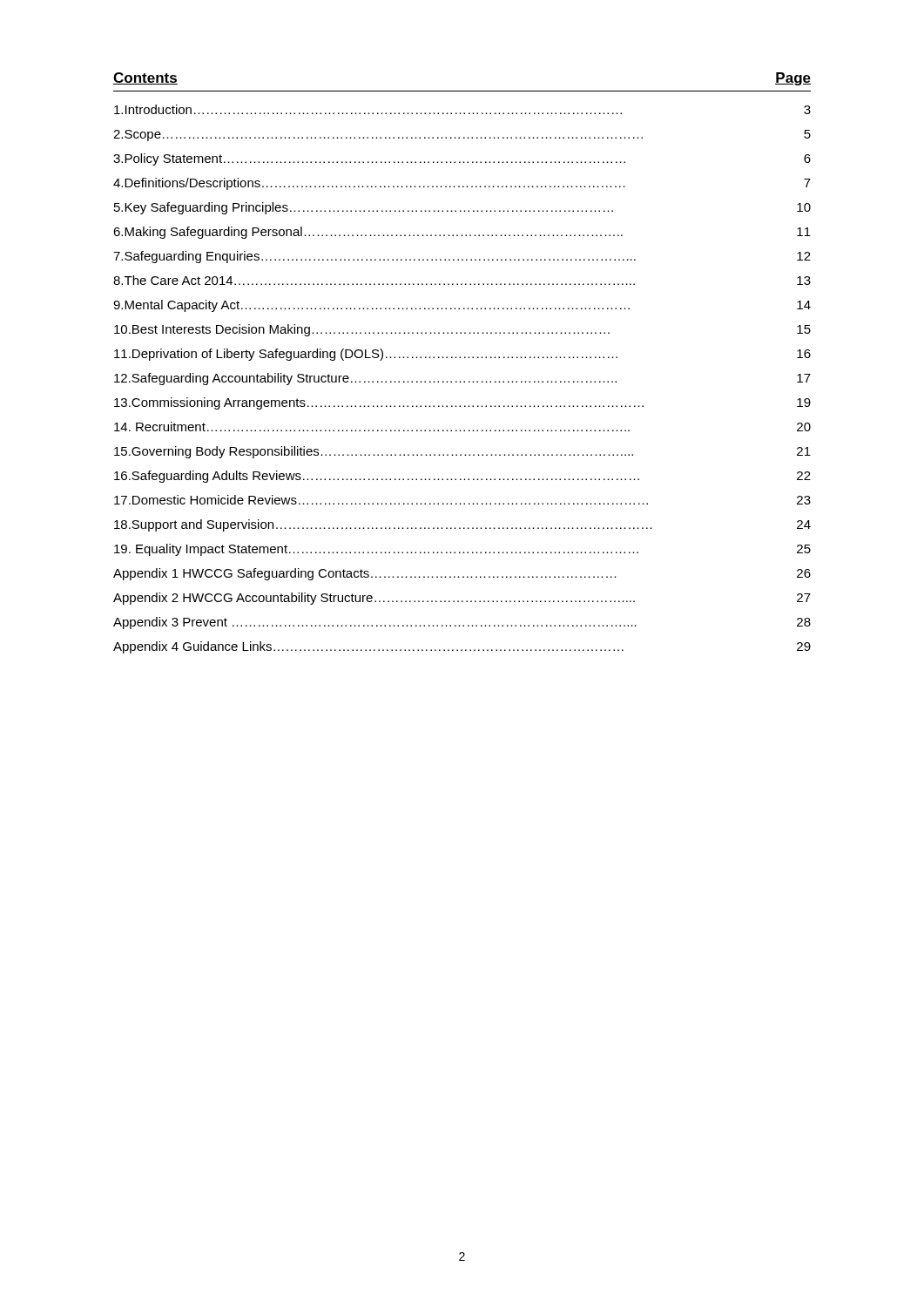Select the list item that reads "3.Policy Statement………………………………………………………………………………… 6"
The height and width of the screenshot is (1307, 924).
pos(462,158)
